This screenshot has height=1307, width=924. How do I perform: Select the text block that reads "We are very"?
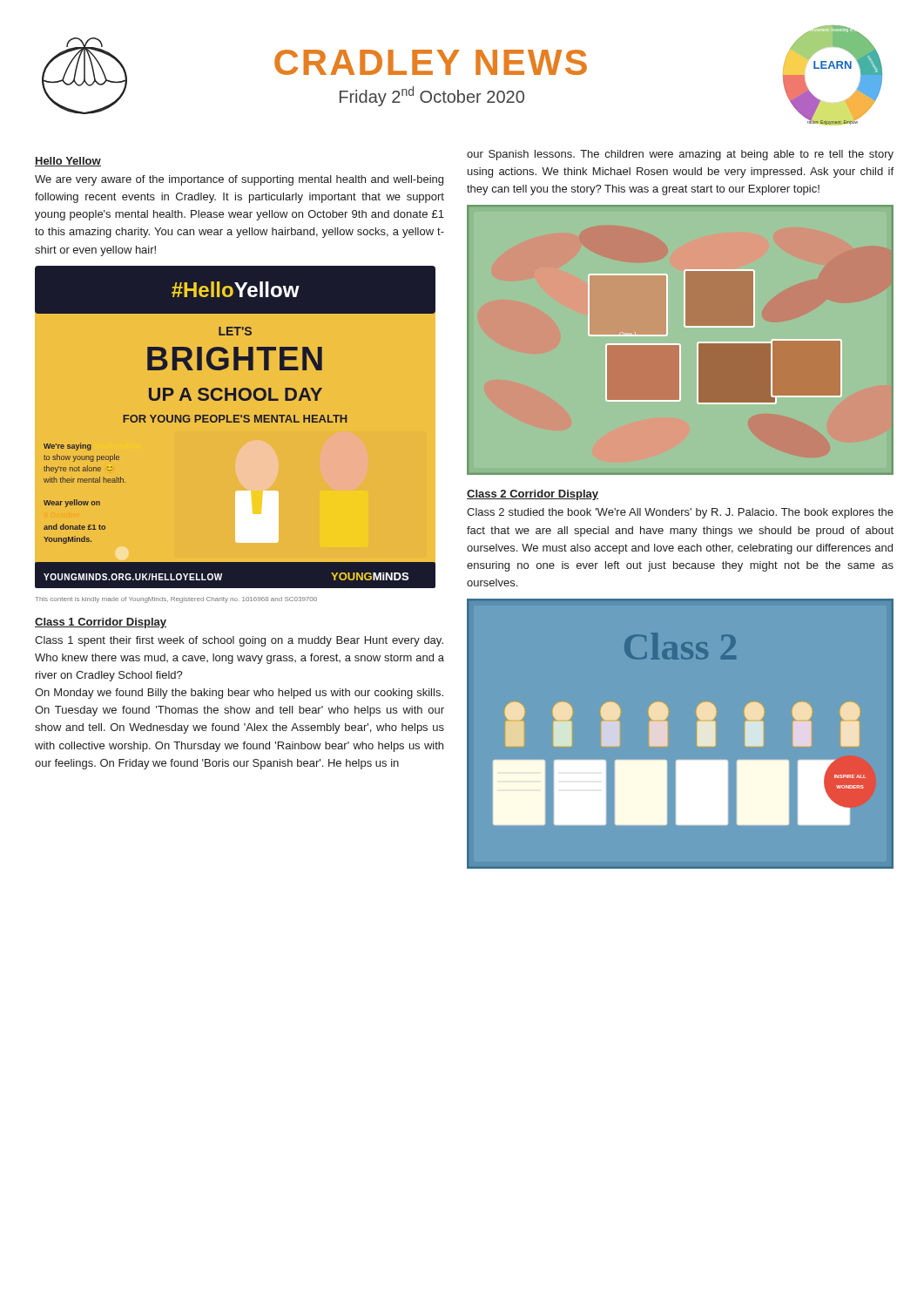coord(240,214)
